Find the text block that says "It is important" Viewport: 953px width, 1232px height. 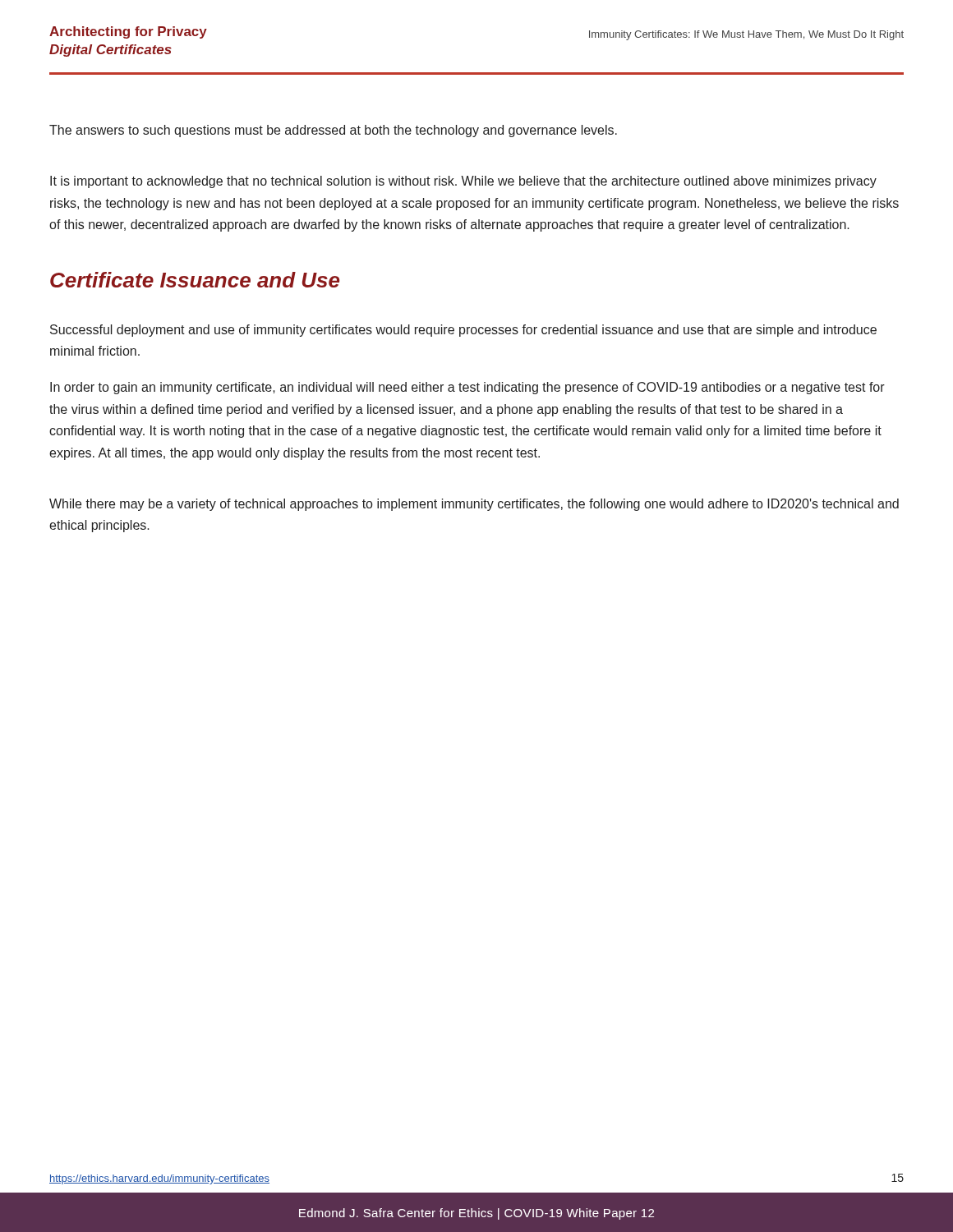(x=474, y=203)
